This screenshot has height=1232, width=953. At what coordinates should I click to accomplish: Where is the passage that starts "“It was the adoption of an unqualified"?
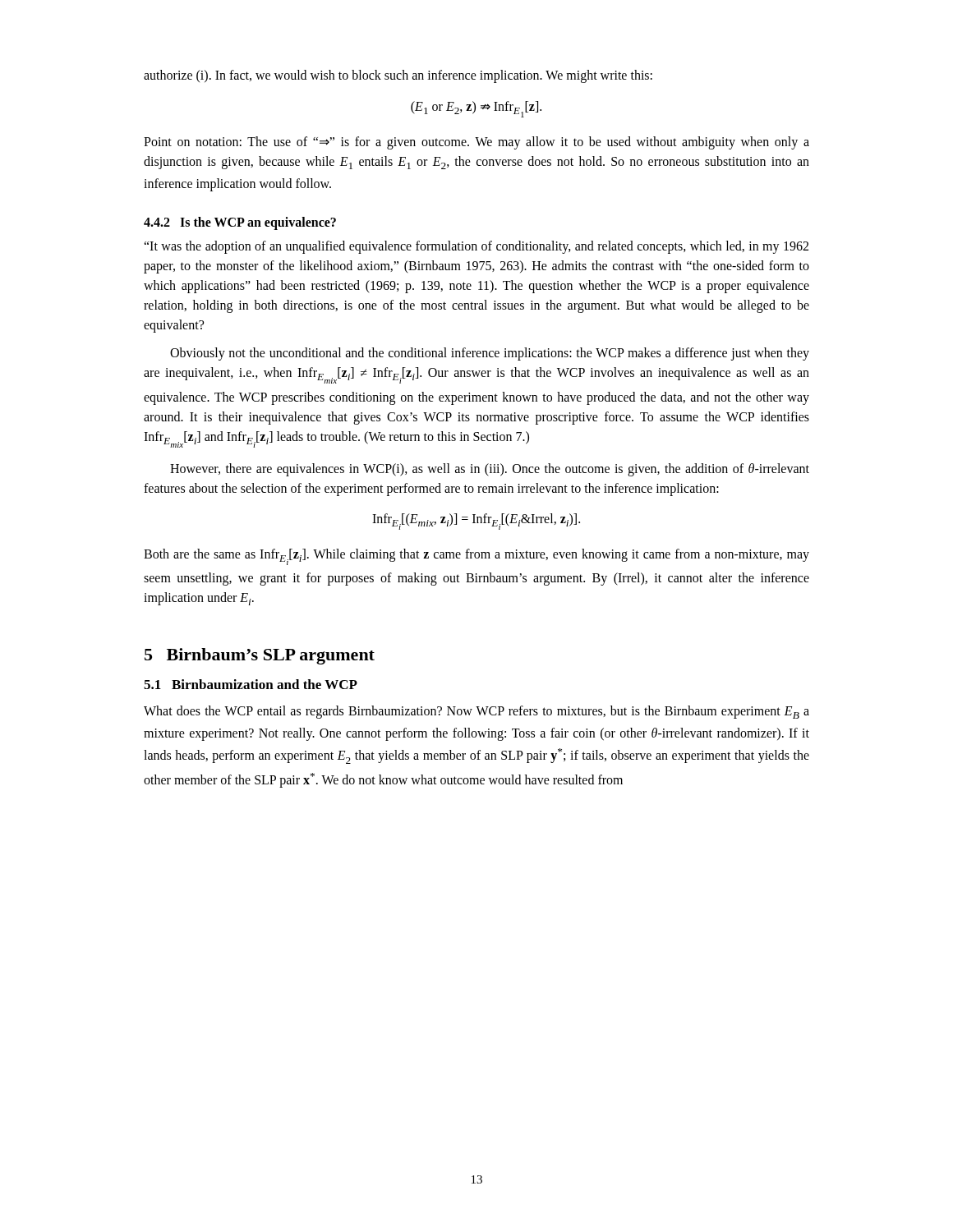point(476,368)
